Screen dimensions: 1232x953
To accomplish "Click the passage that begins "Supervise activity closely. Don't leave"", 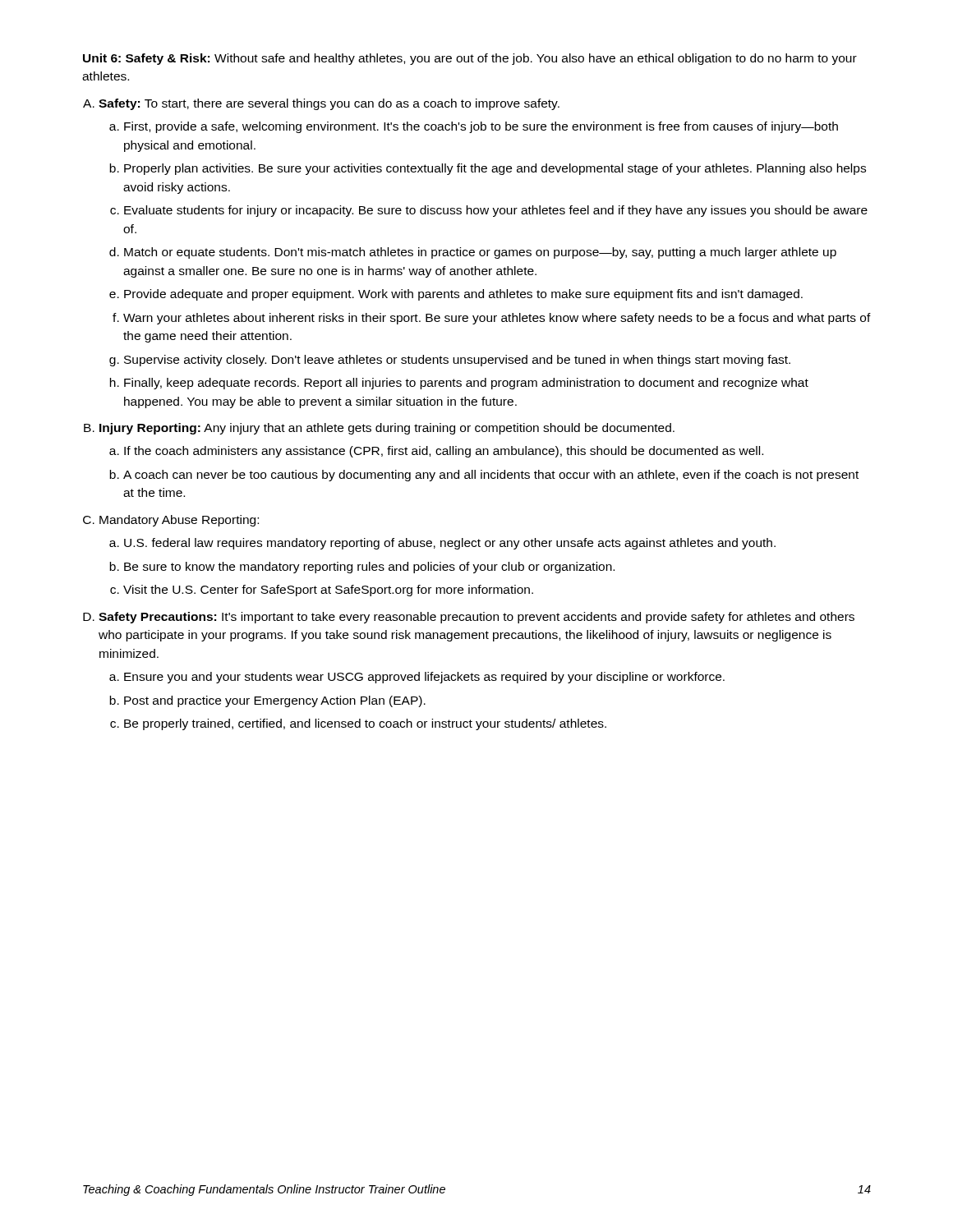I will tap(457, 359).
